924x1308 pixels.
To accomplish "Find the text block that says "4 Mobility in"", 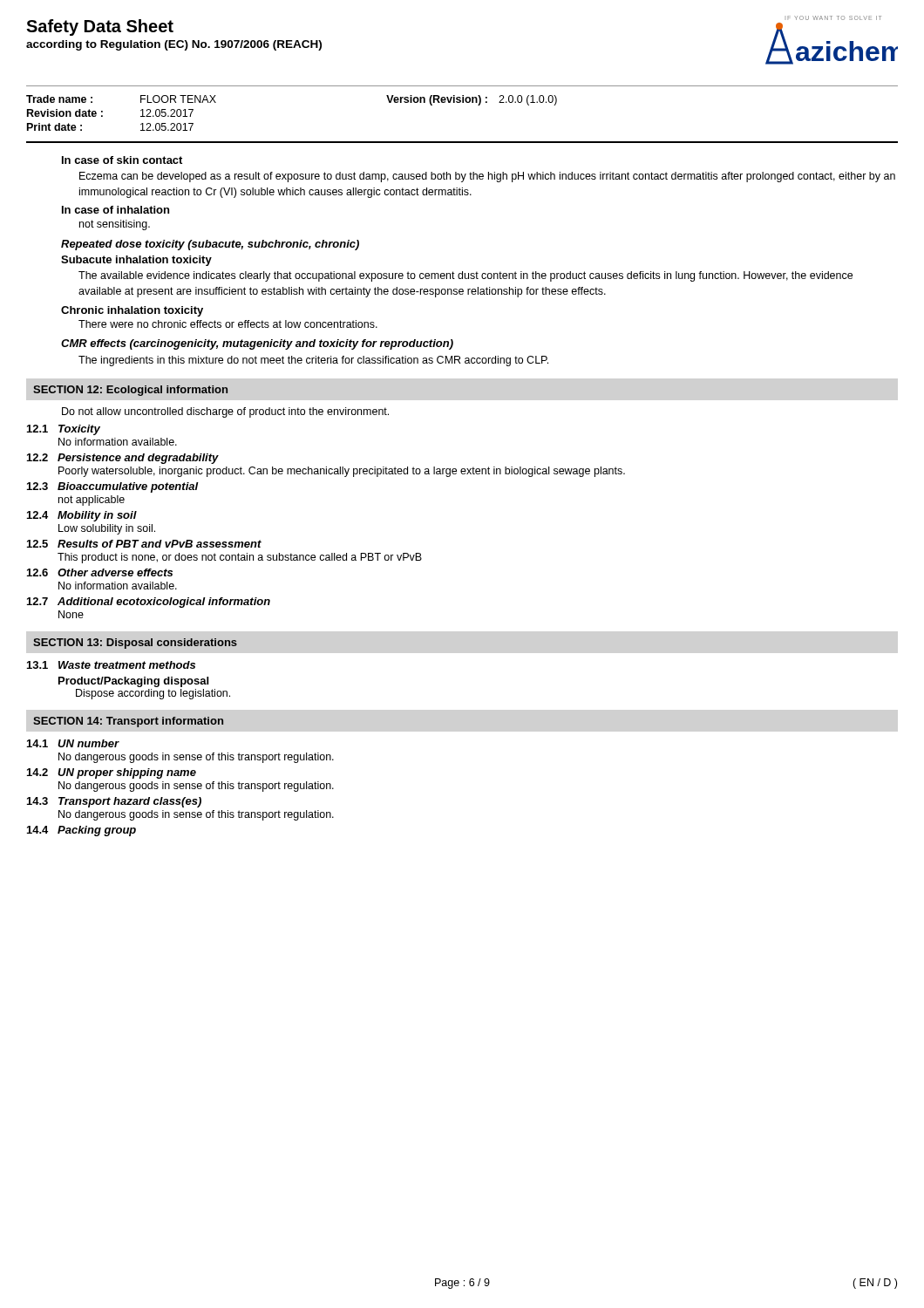I will click(91, 521).
